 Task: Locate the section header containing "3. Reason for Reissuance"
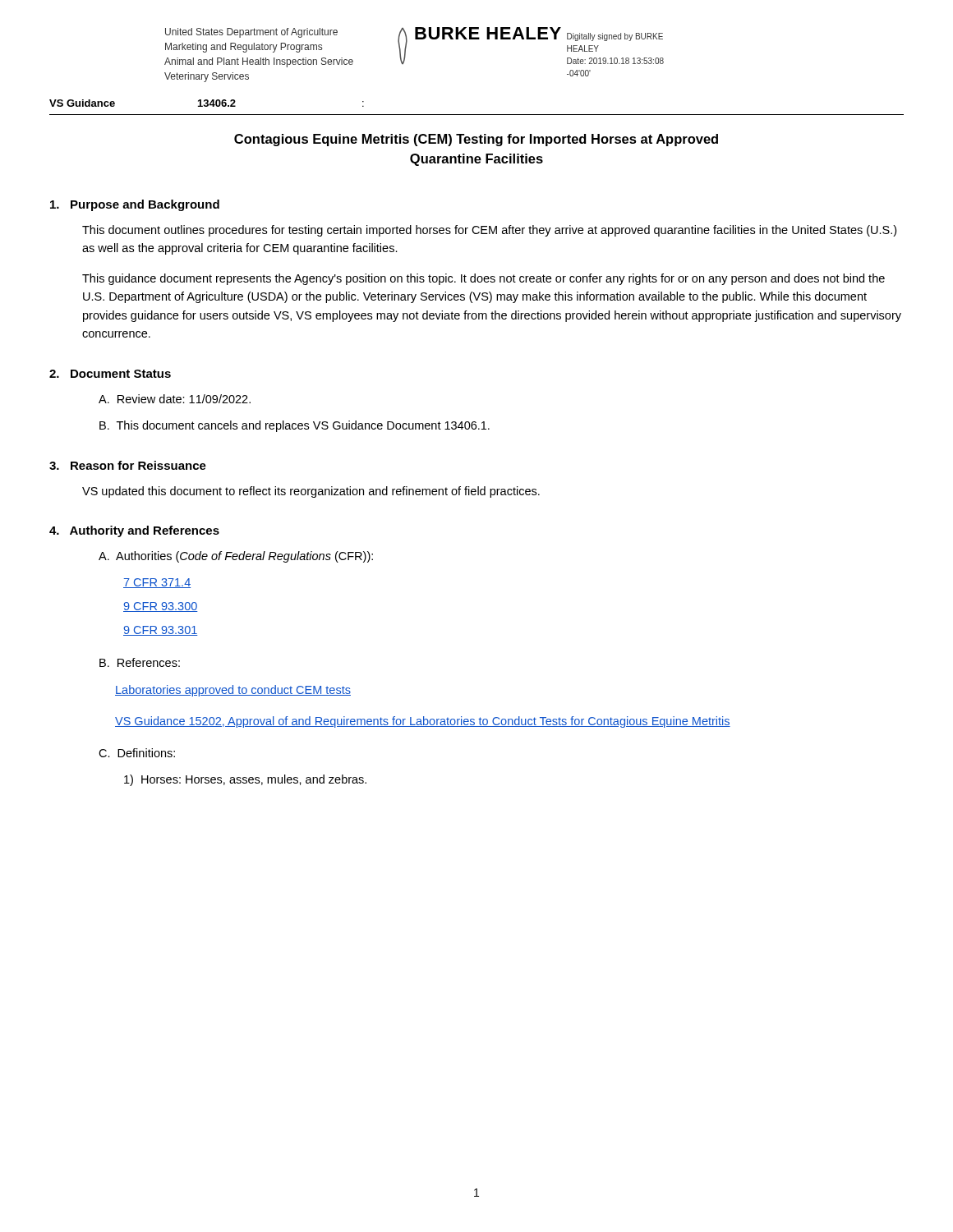pos(128,465)
